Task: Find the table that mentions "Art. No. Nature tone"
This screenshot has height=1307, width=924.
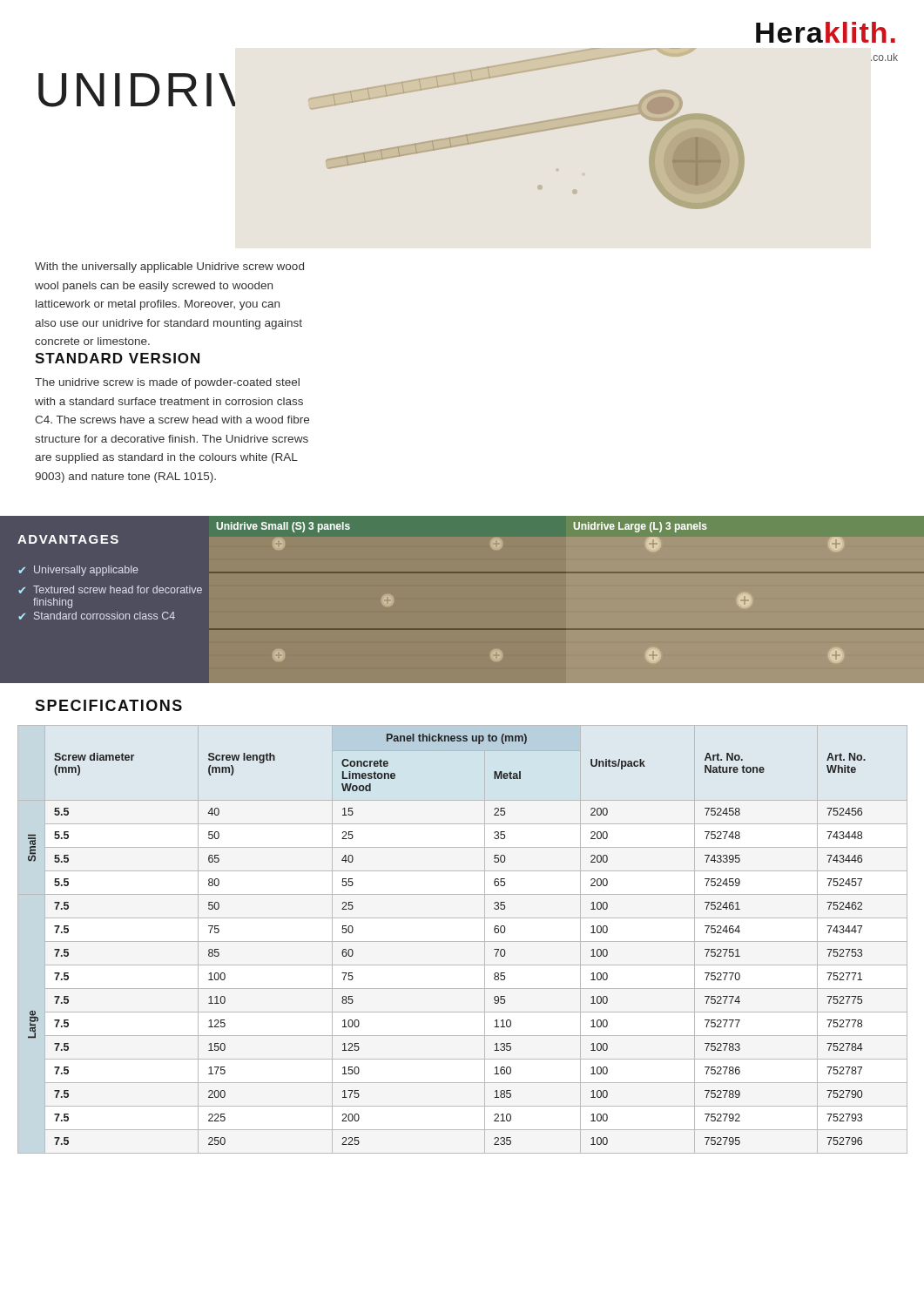Action: click(x=462, y=939)
